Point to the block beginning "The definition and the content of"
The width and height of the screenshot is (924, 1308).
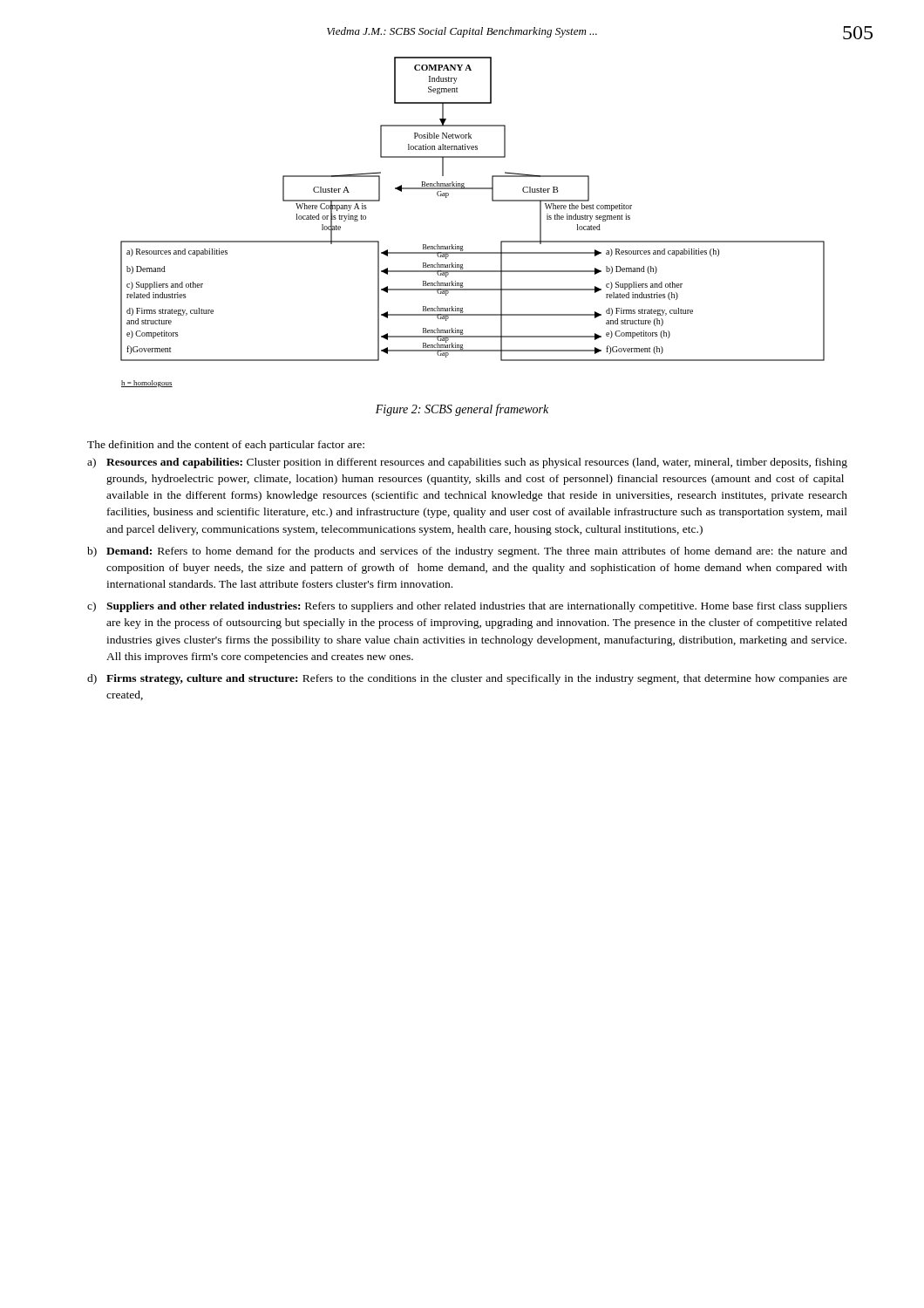pyautogui.click(x=226, y=444)
